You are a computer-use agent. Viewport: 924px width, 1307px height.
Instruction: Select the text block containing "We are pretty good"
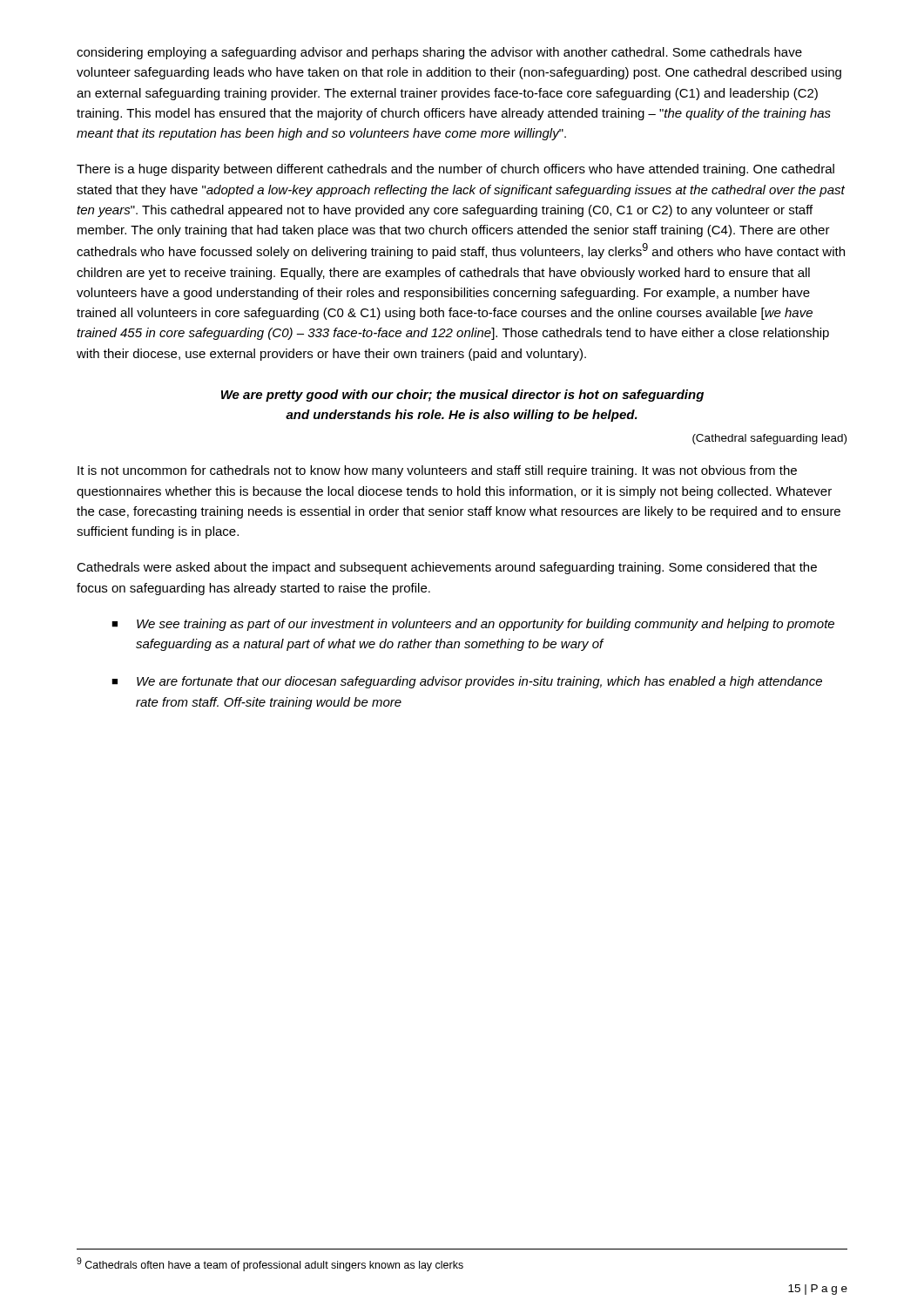point(462,404)
